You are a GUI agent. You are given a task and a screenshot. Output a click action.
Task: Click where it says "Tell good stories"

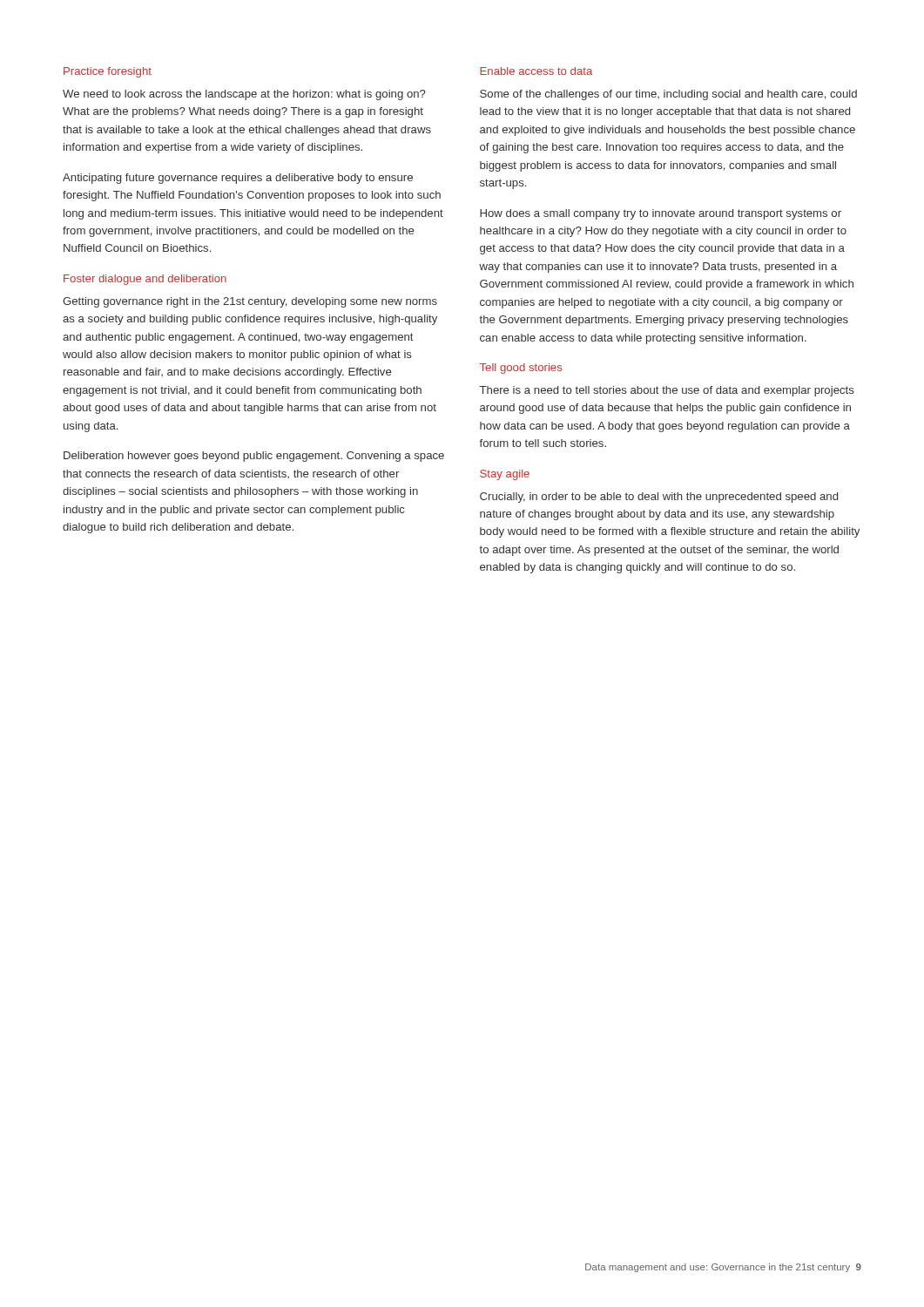click(521, 369)
